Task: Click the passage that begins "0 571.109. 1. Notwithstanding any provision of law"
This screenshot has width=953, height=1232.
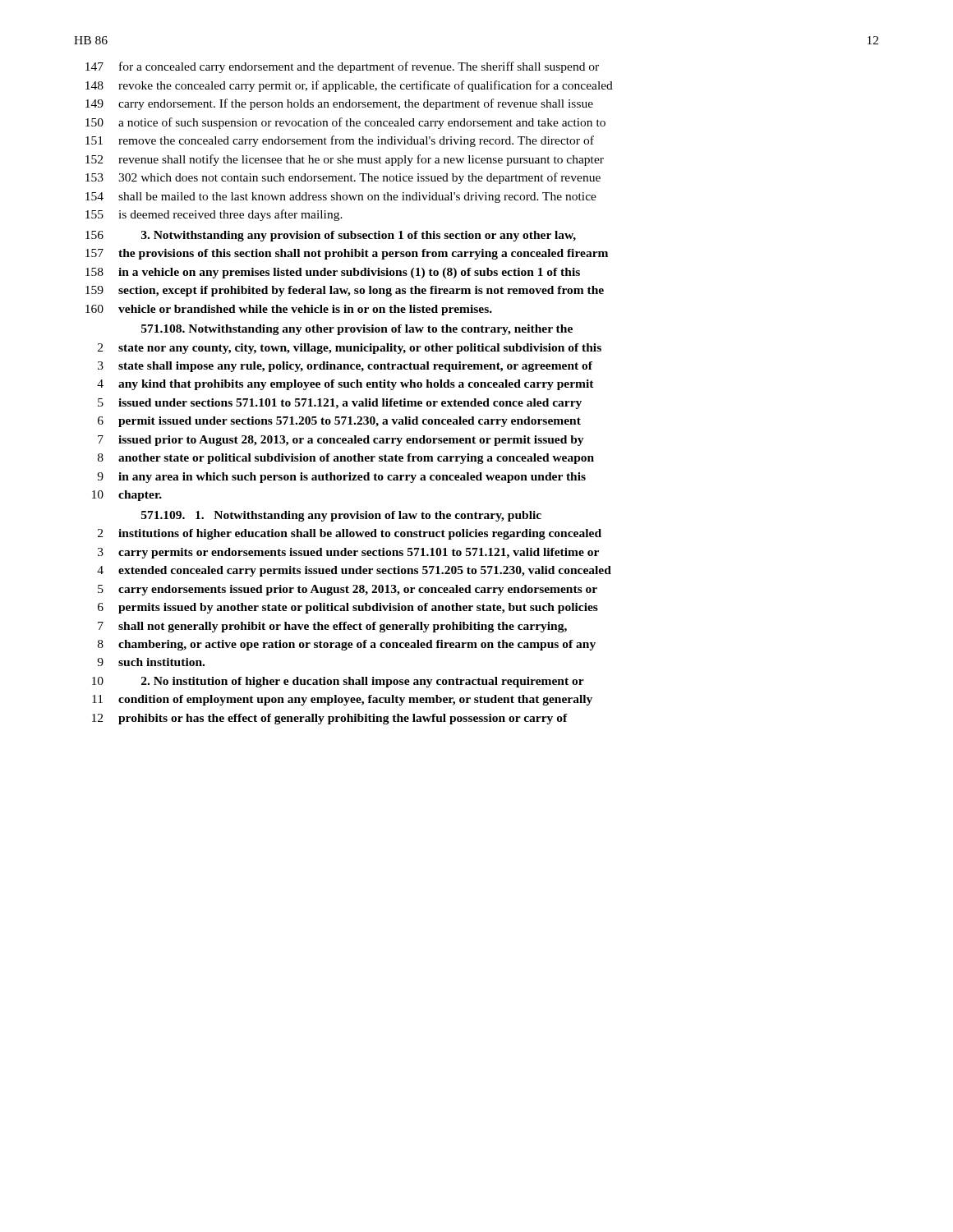Action: tap(476, 616)
